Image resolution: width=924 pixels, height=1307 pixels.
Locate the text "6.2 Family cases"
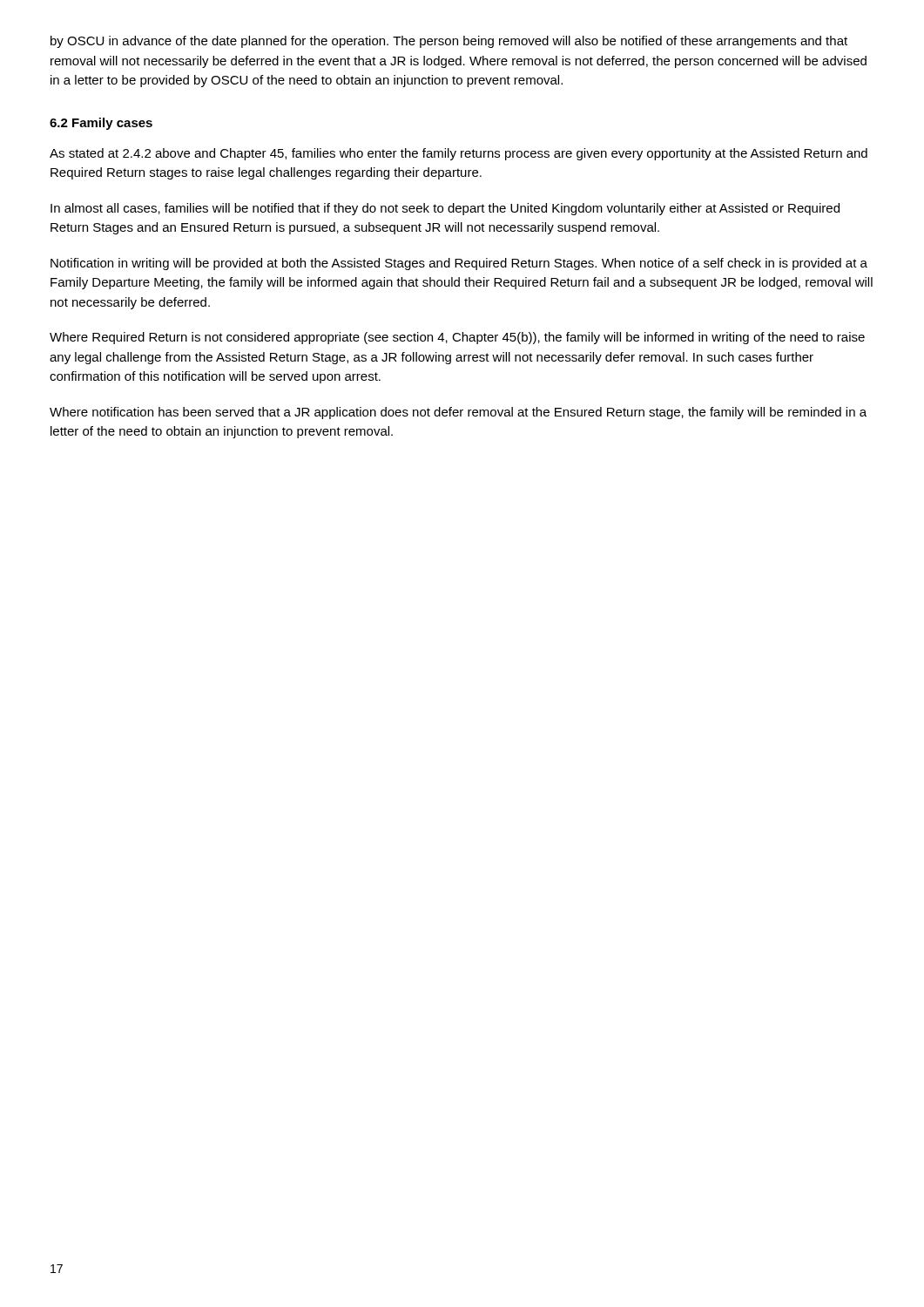101,122
